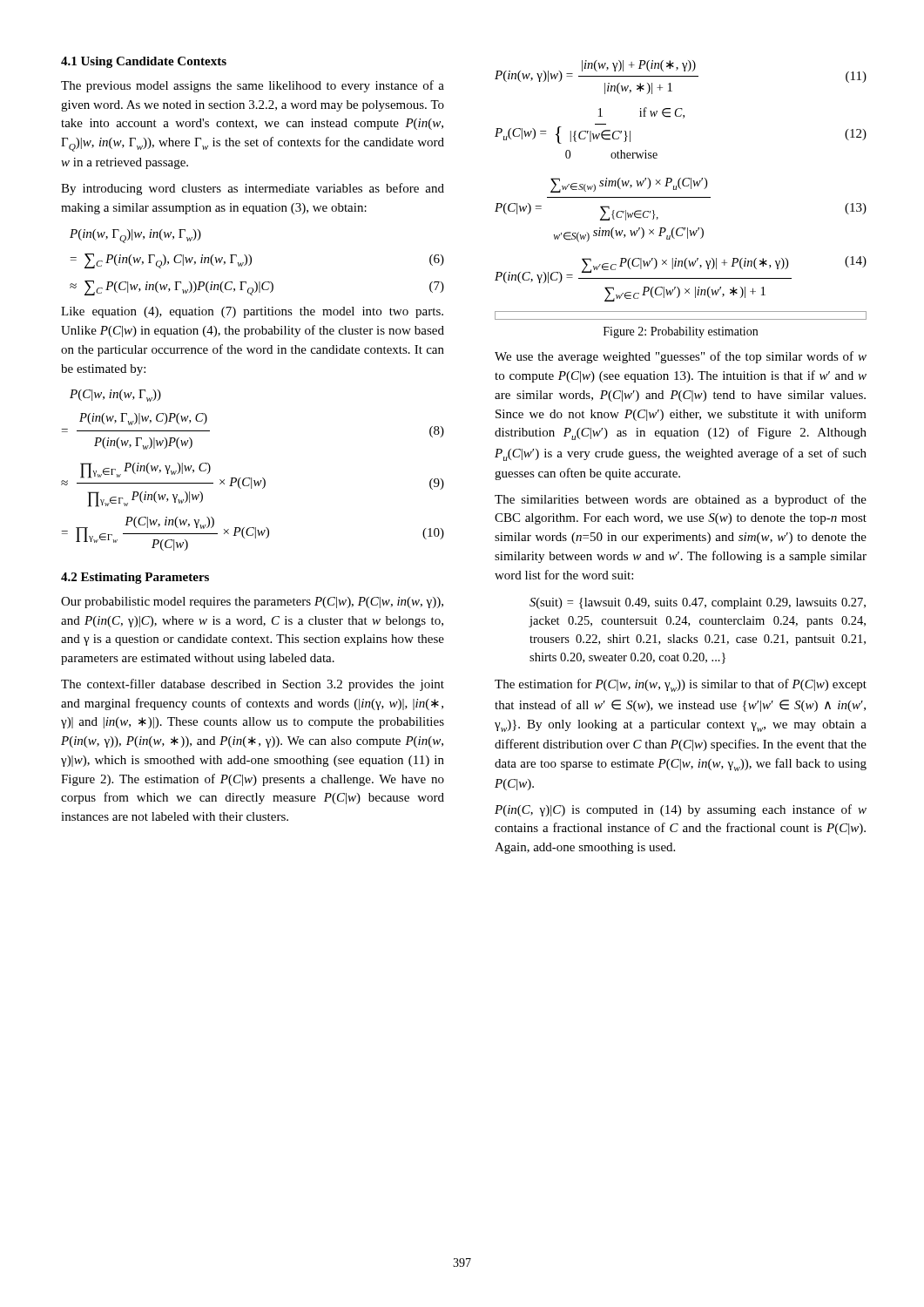Viewport: 924px width, 1307px height.
Task: Locate the element starting "P(C|w, in(w, Γw)) = P(in(w, Γw)|w, C)P(w, C)"
Action: coord(253,470)
